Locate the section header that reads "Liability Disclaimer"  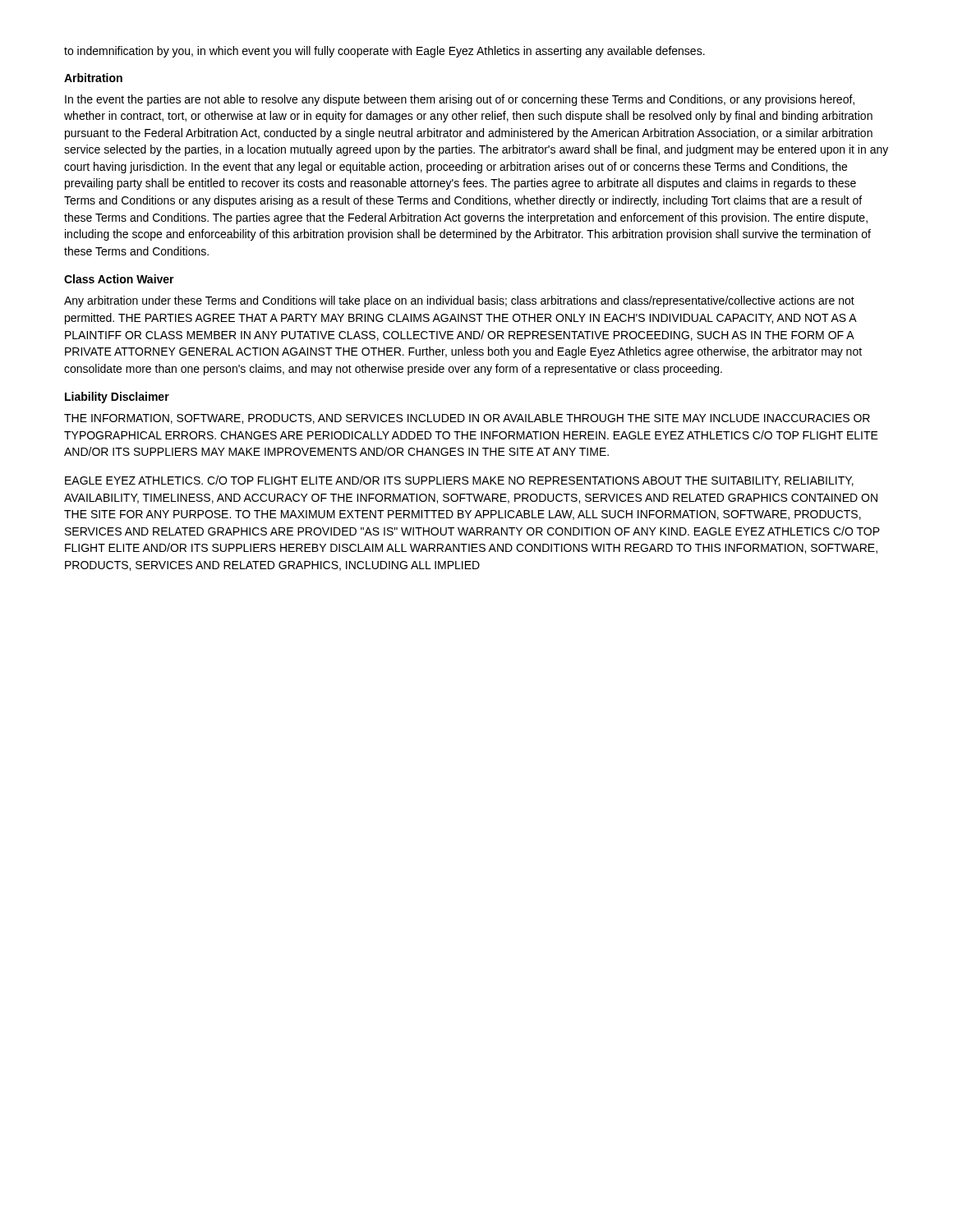pyautogui.click(x=116, y=397)
